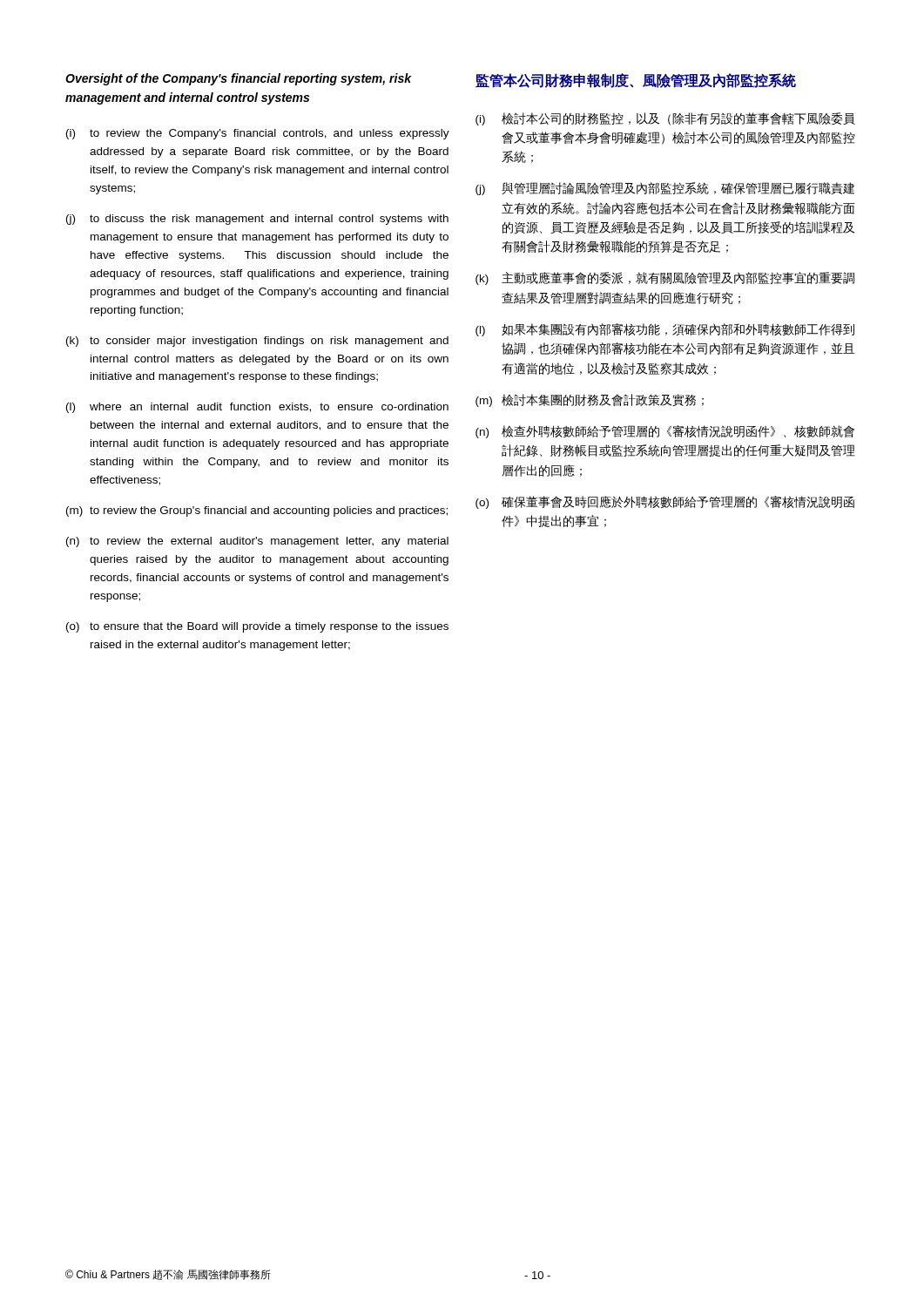
Task: Point to the block beginning "(i) to review the Company's financial controls,"
Action: [x=257, y=161]
